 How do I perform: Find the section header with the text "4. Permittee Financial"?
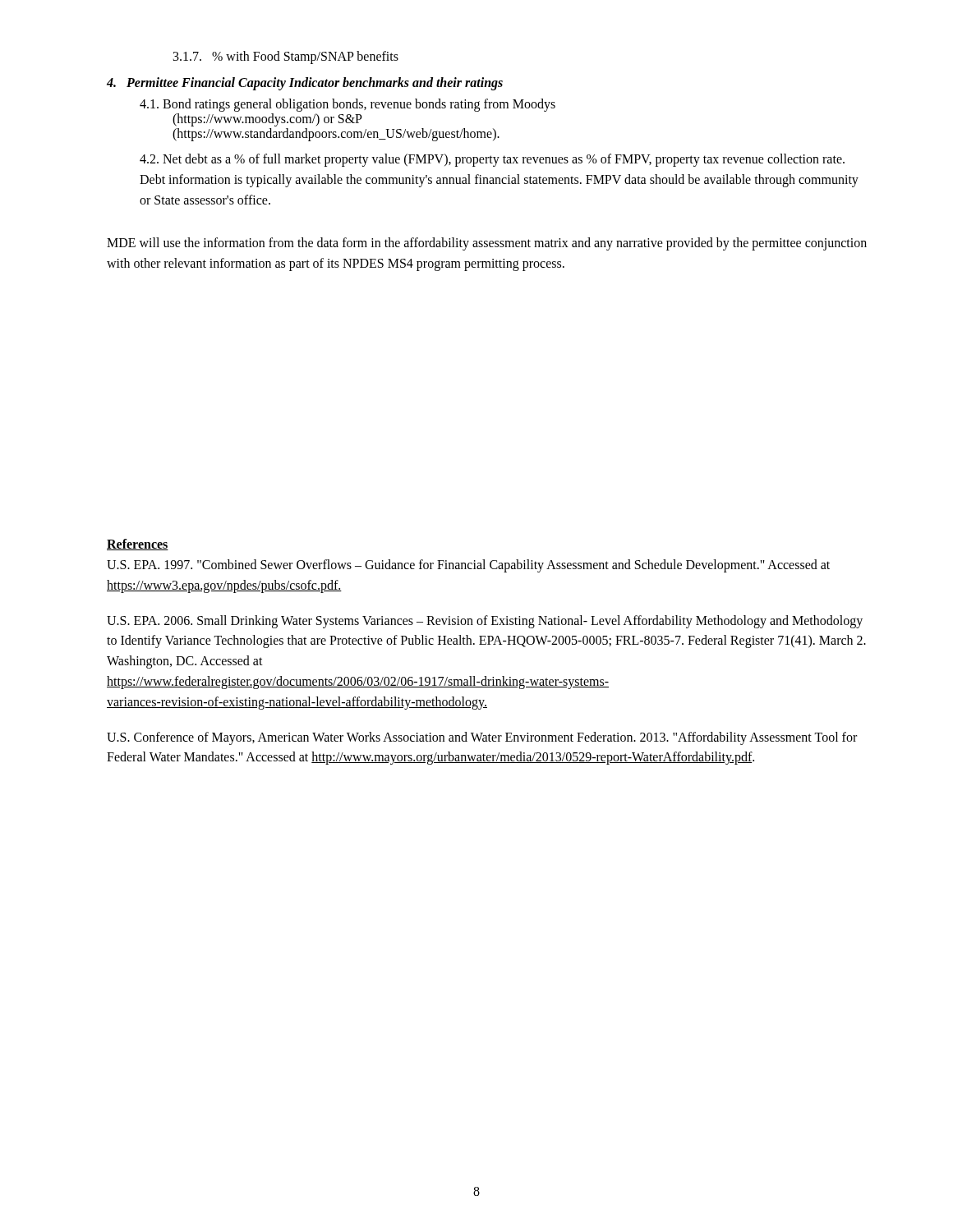pos(305,83)
